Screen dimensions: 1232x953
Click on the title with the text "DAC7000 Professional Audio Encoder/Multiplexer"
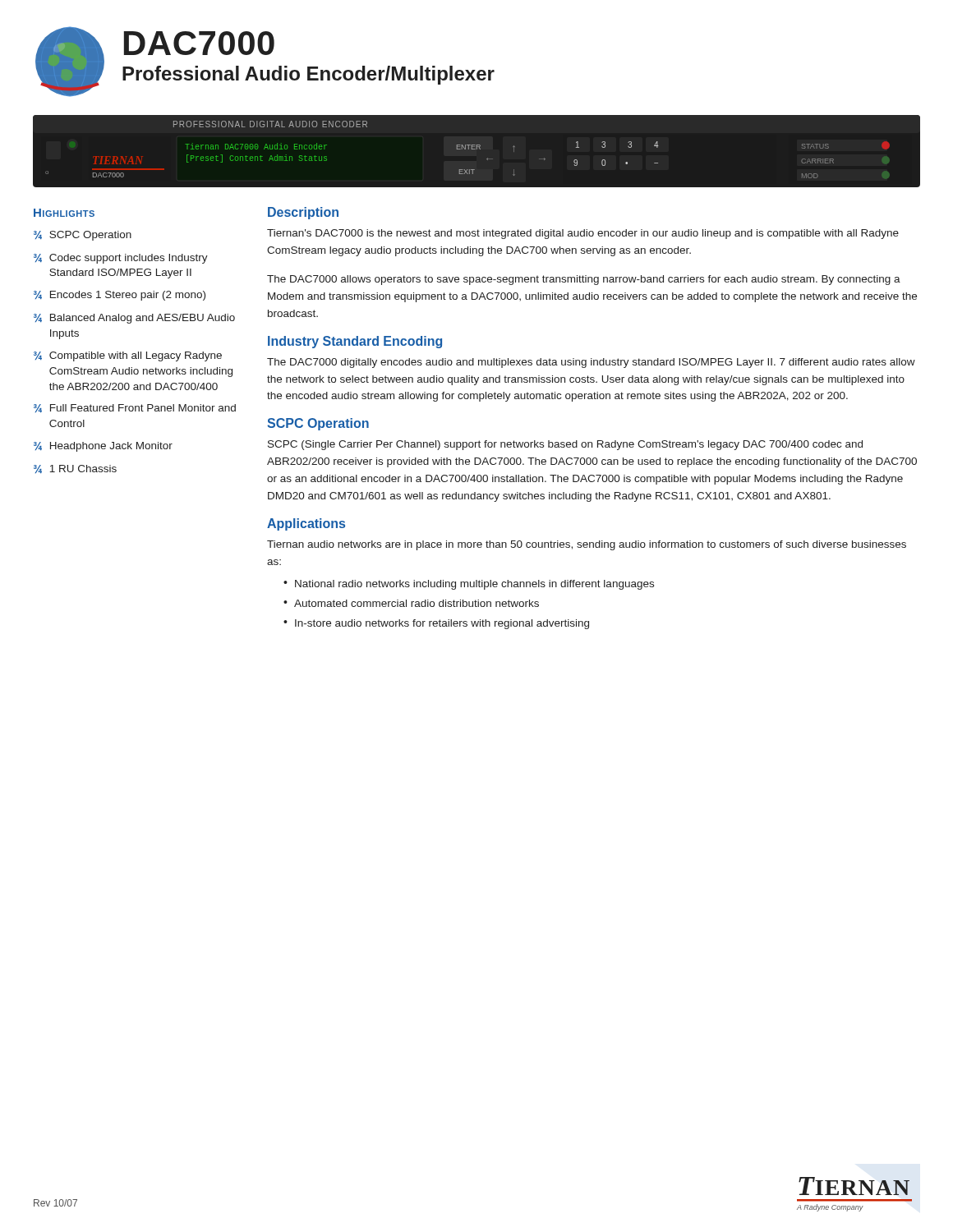(308, 55)
